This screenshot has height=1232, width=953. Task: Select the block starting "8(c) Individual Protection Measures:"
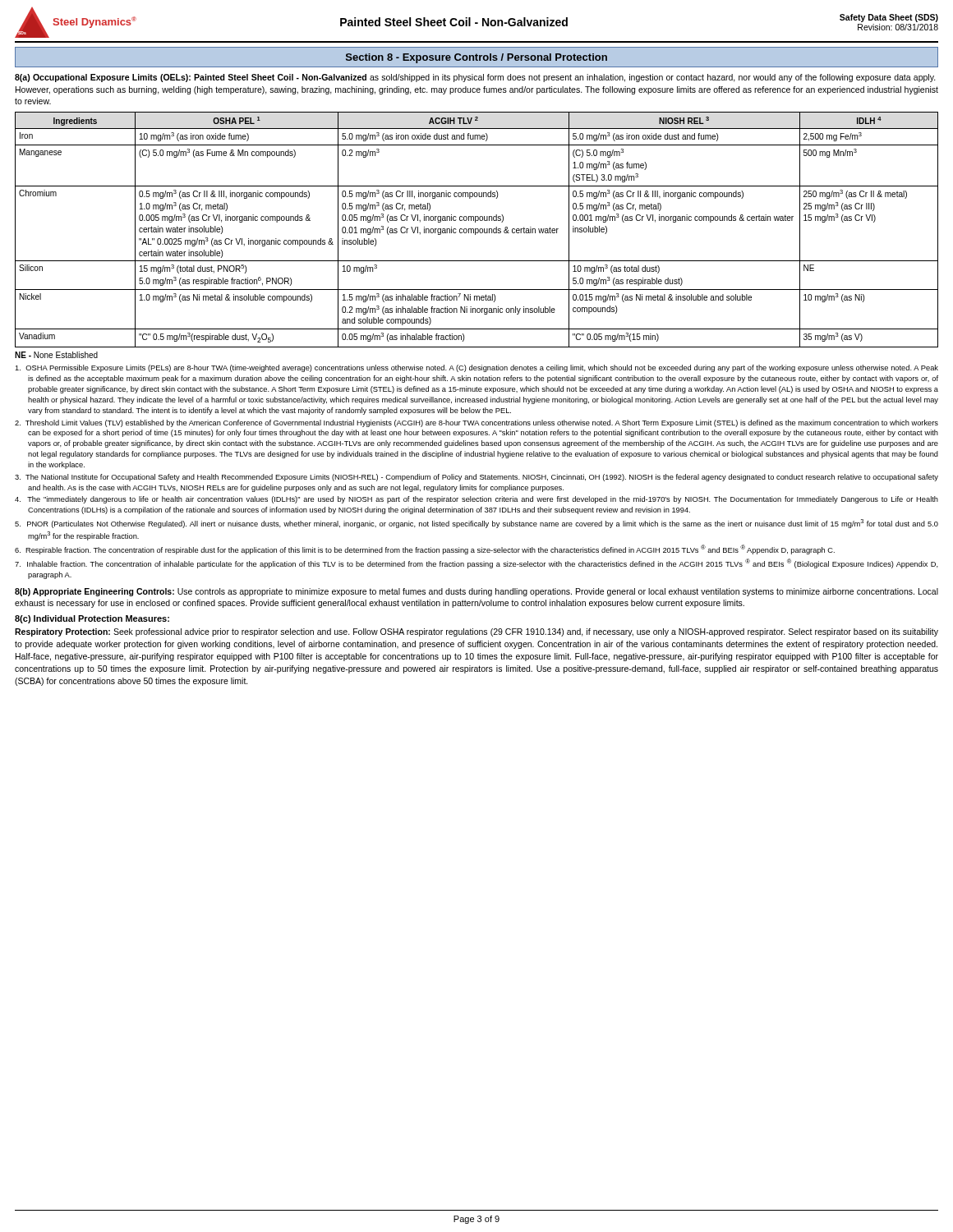pos(92,619)
